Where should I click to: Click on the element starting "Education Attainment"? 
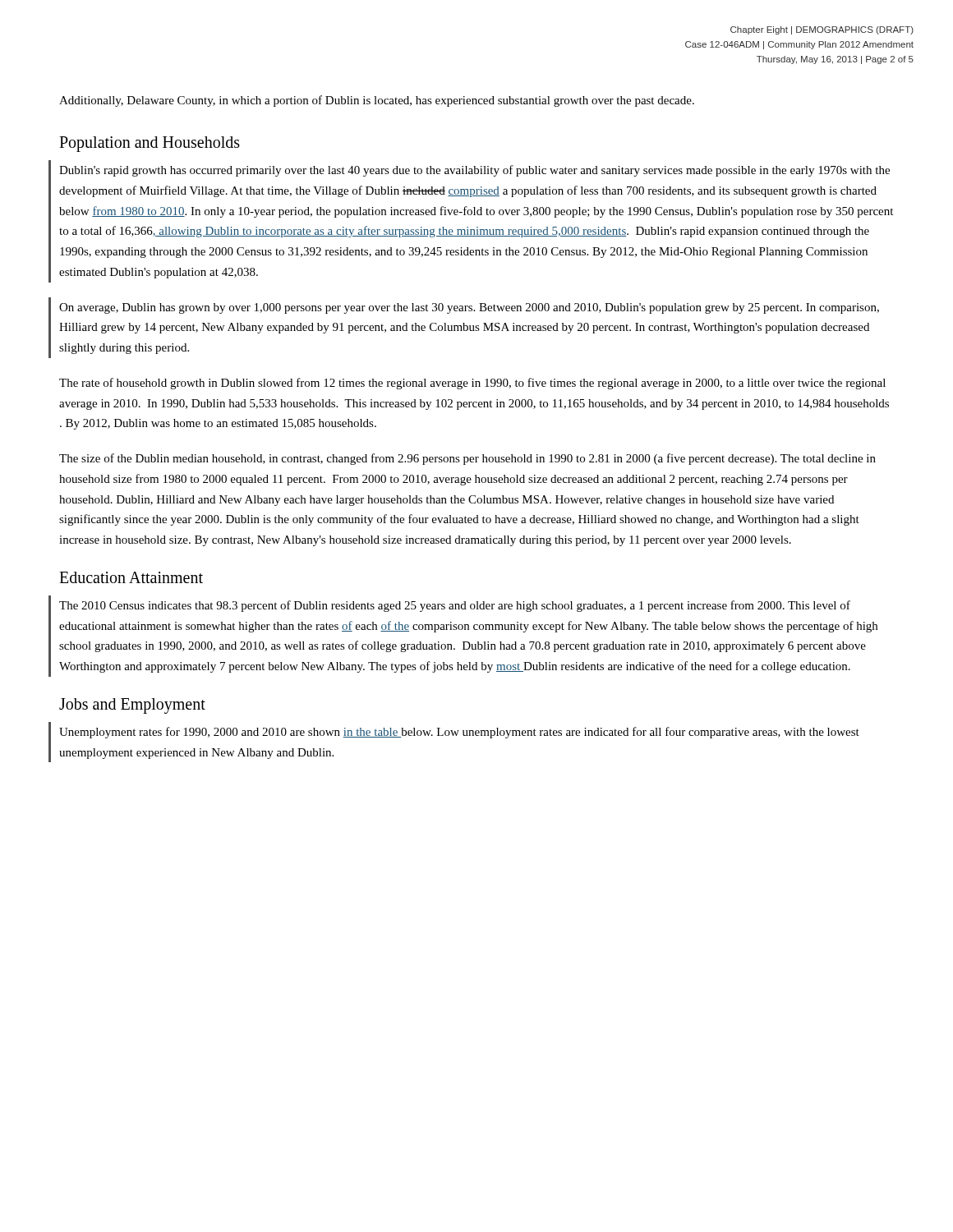coord(131,577)
